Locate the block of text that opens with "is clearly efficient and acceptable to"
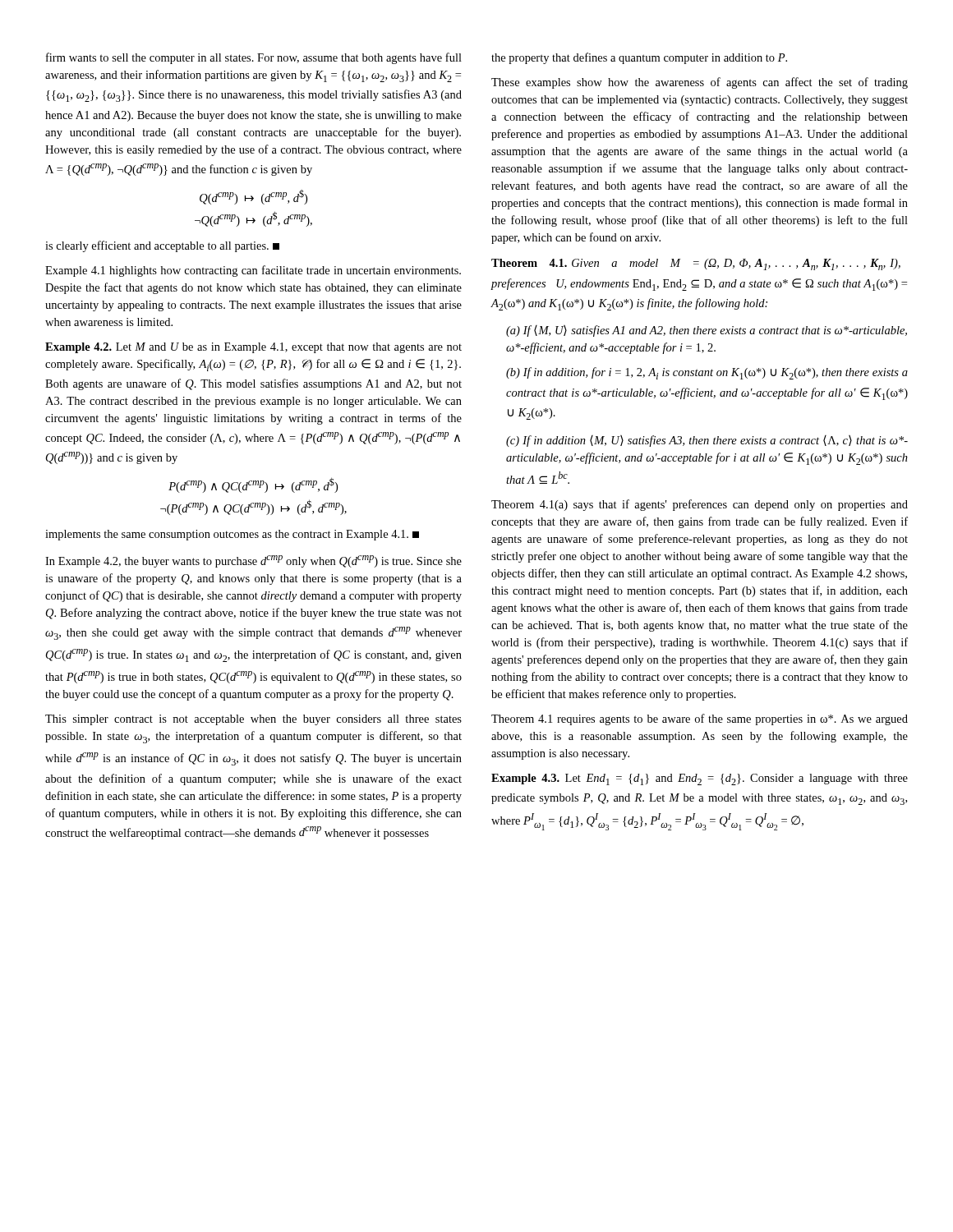953x1232 pixels. tap(253, 246)
